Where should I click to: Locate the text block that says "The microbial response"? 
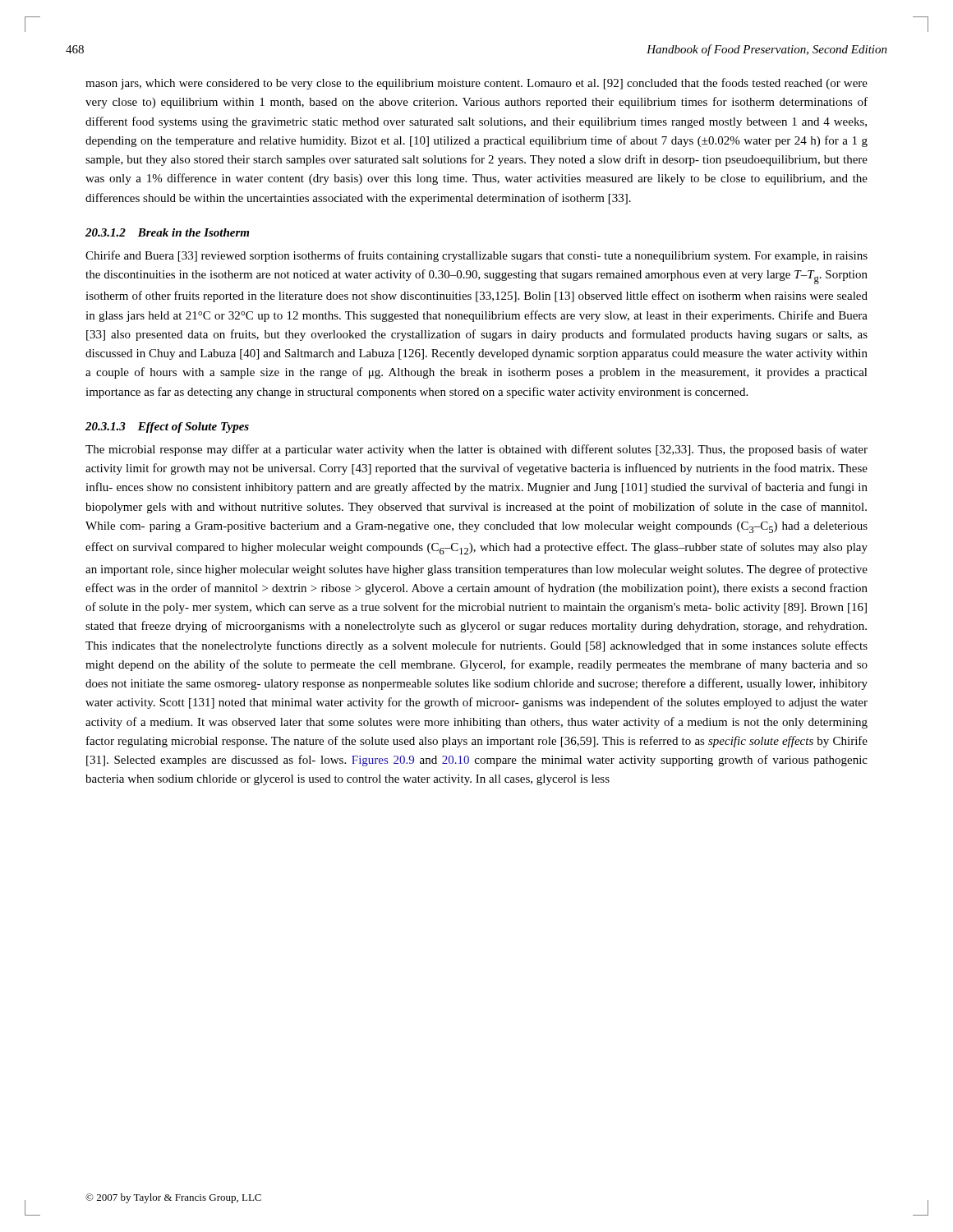[476, 614]
